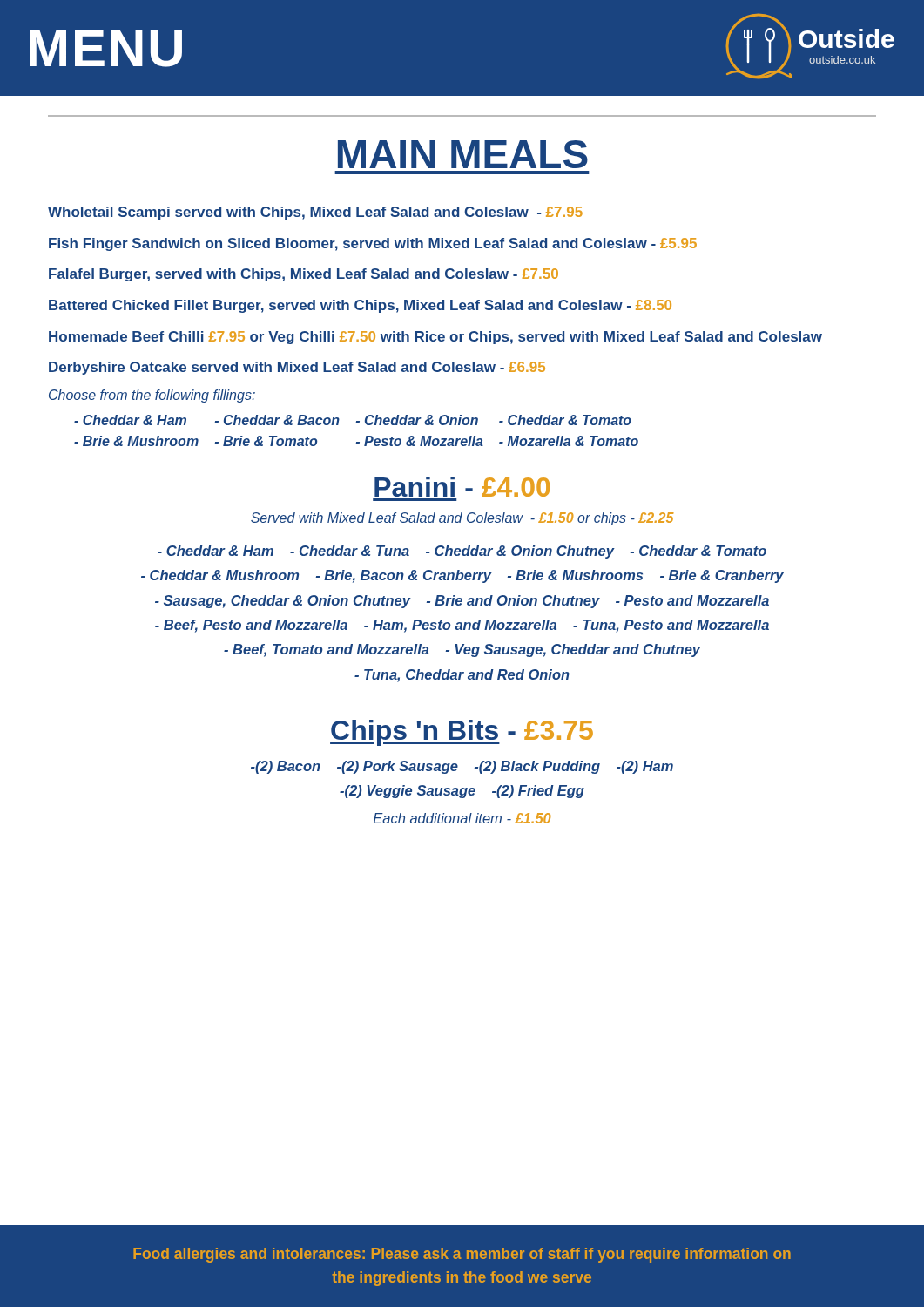Click on the logo

click(x=806, y=48)
